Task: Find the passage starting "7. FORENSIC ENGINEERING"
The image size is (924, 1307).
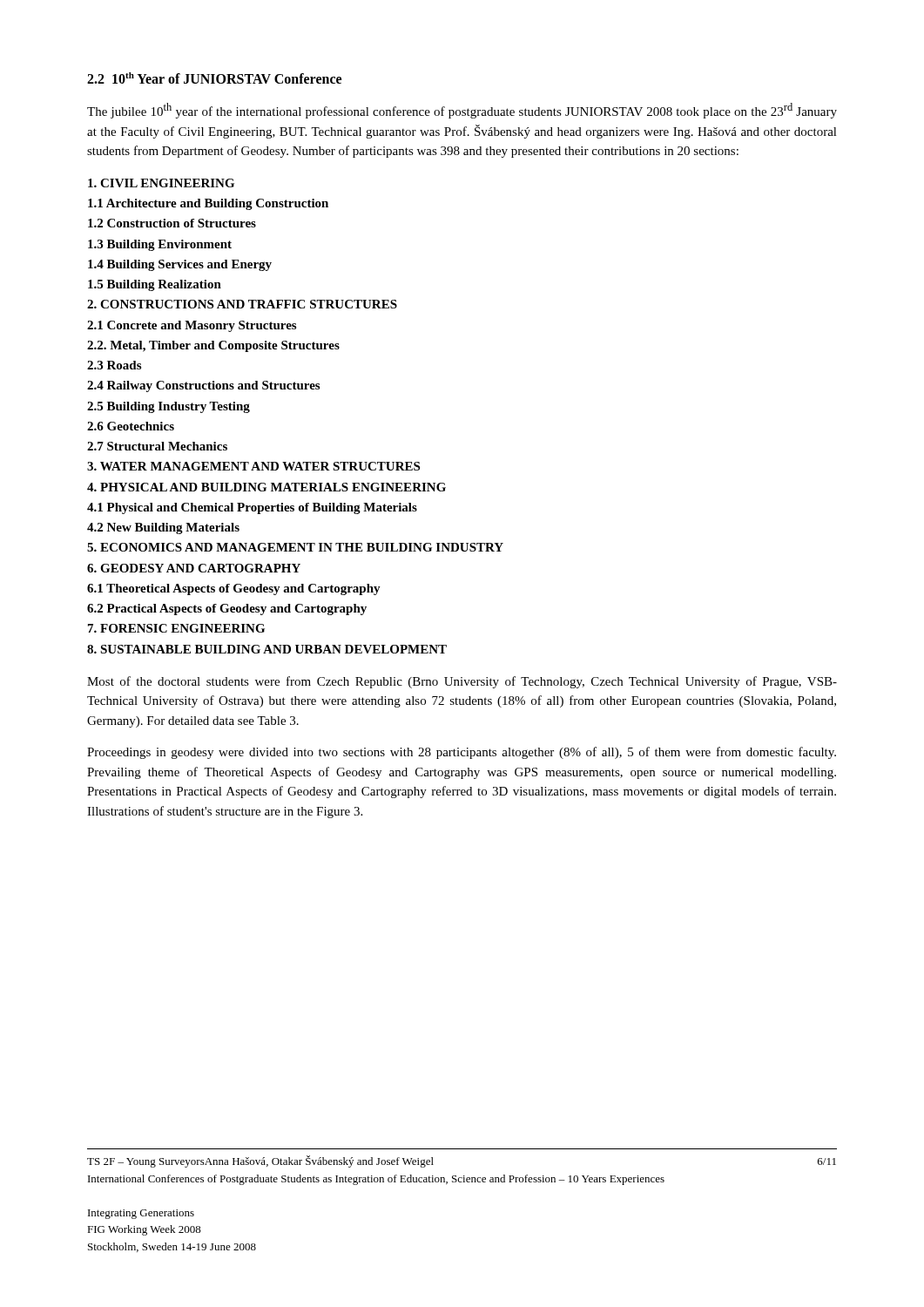Action: point(176,629)
